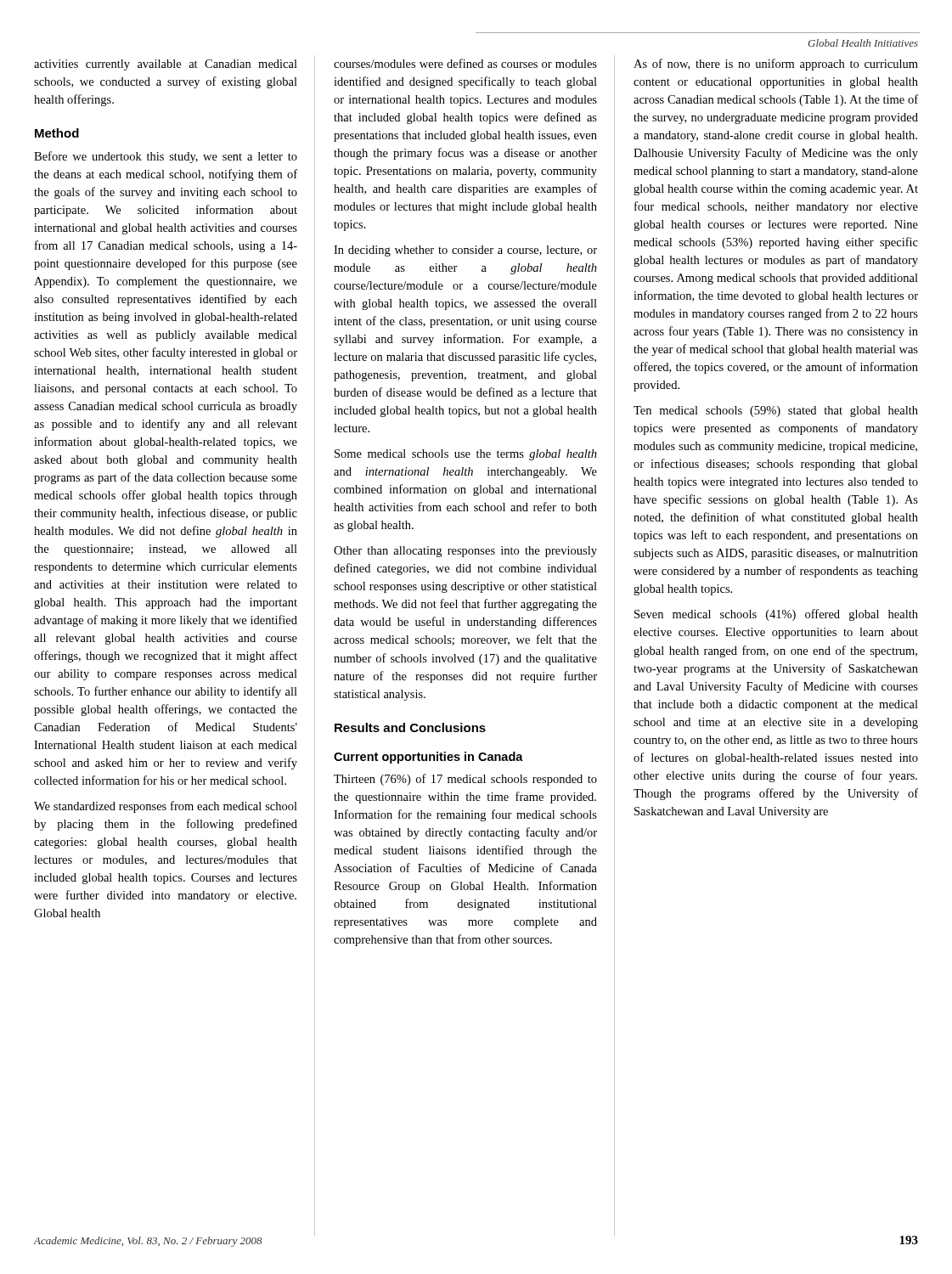This screenshot has width=952, height=1274.
Task: Select the text block that reads "courses/modules were defined as courses or modules identified"
Action: [x=465, y=379]
